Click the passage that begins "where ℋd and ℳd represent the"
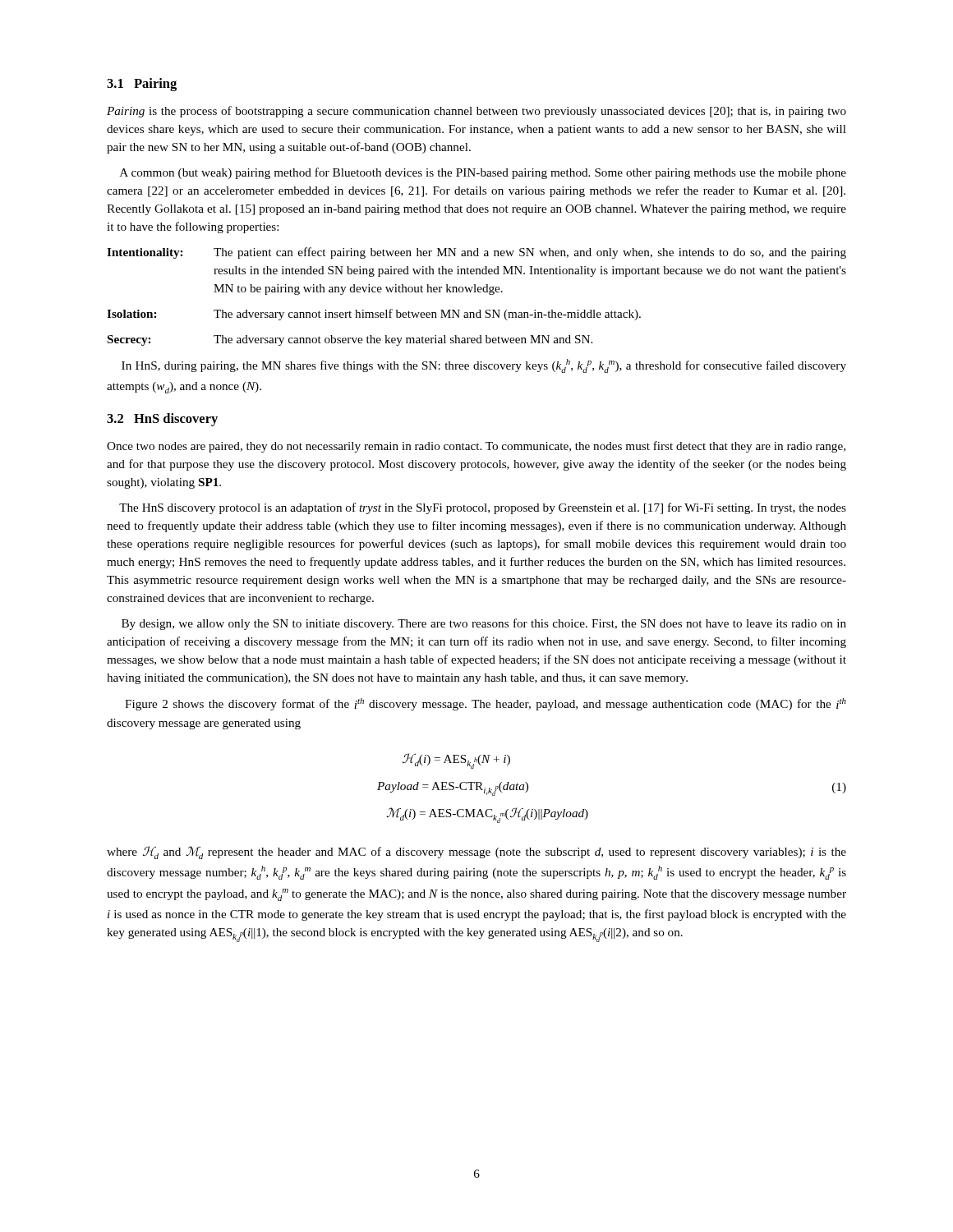This screenshot has width=953, height=1232. [x=476, y=894]
